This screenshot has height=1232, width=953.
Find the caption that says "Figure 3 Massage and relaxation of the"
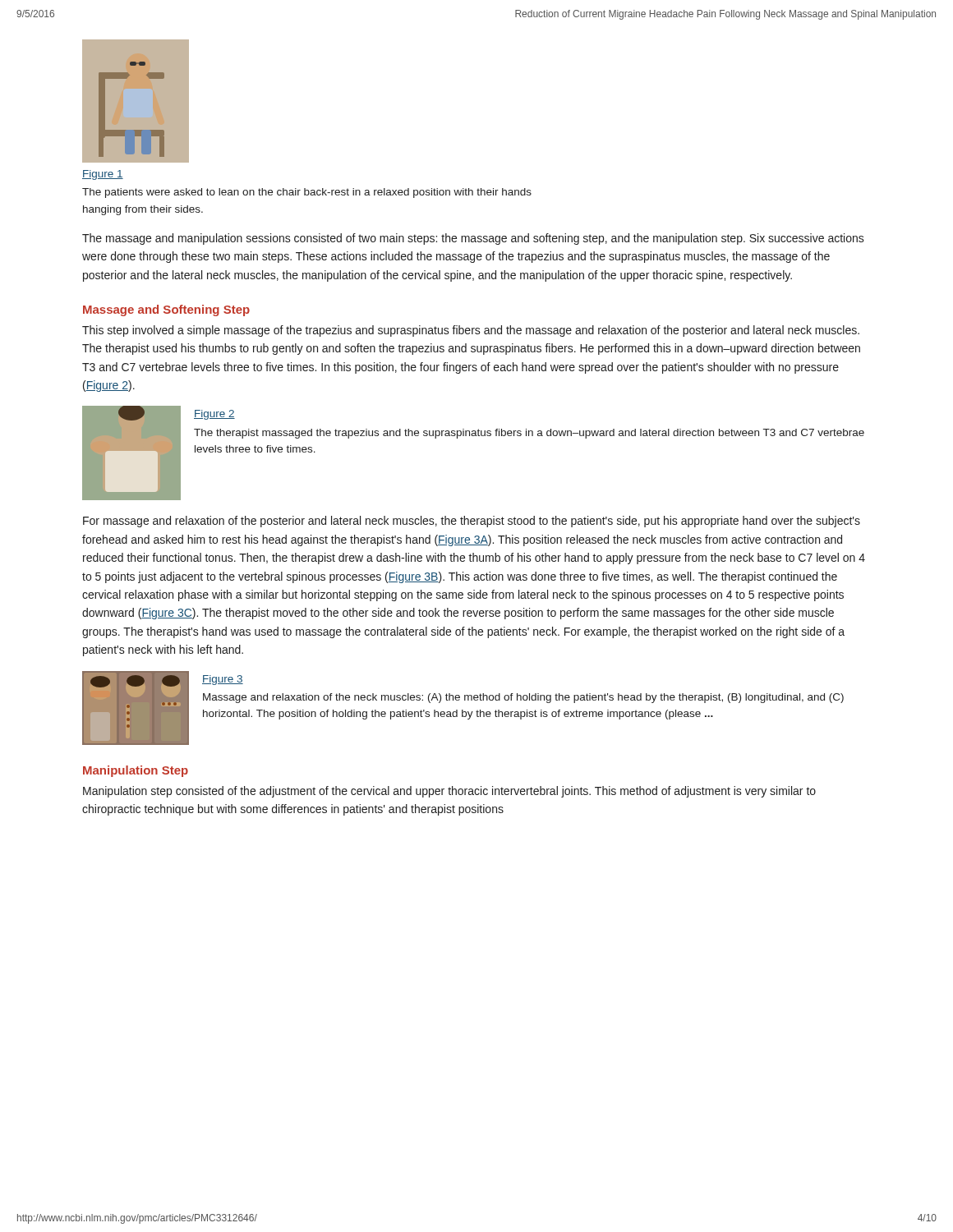click(x=536, y=695)
